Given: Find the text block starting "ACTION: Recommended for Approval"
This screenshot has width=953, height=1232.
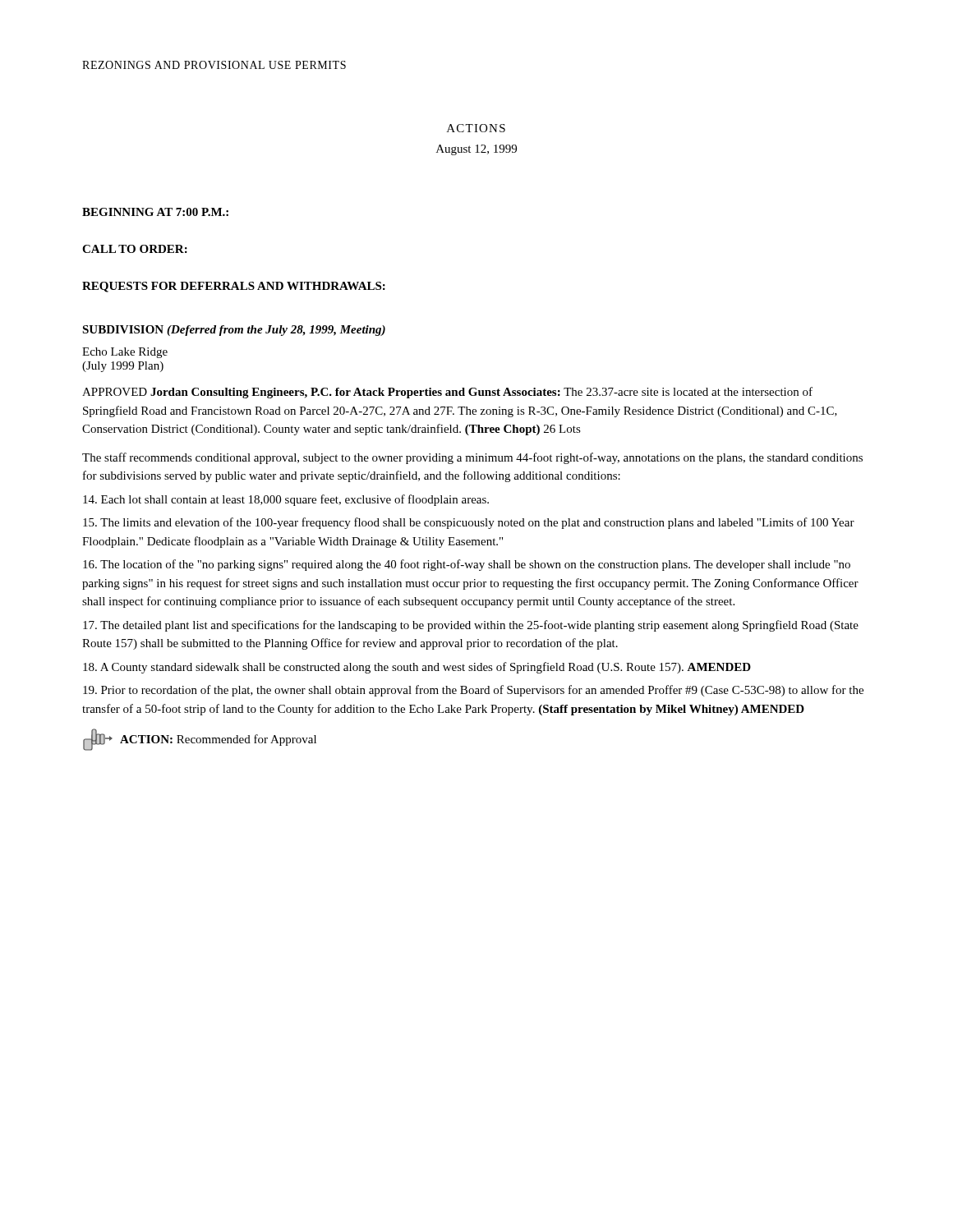Looking at the screenshot, I should tap(199, 739).
